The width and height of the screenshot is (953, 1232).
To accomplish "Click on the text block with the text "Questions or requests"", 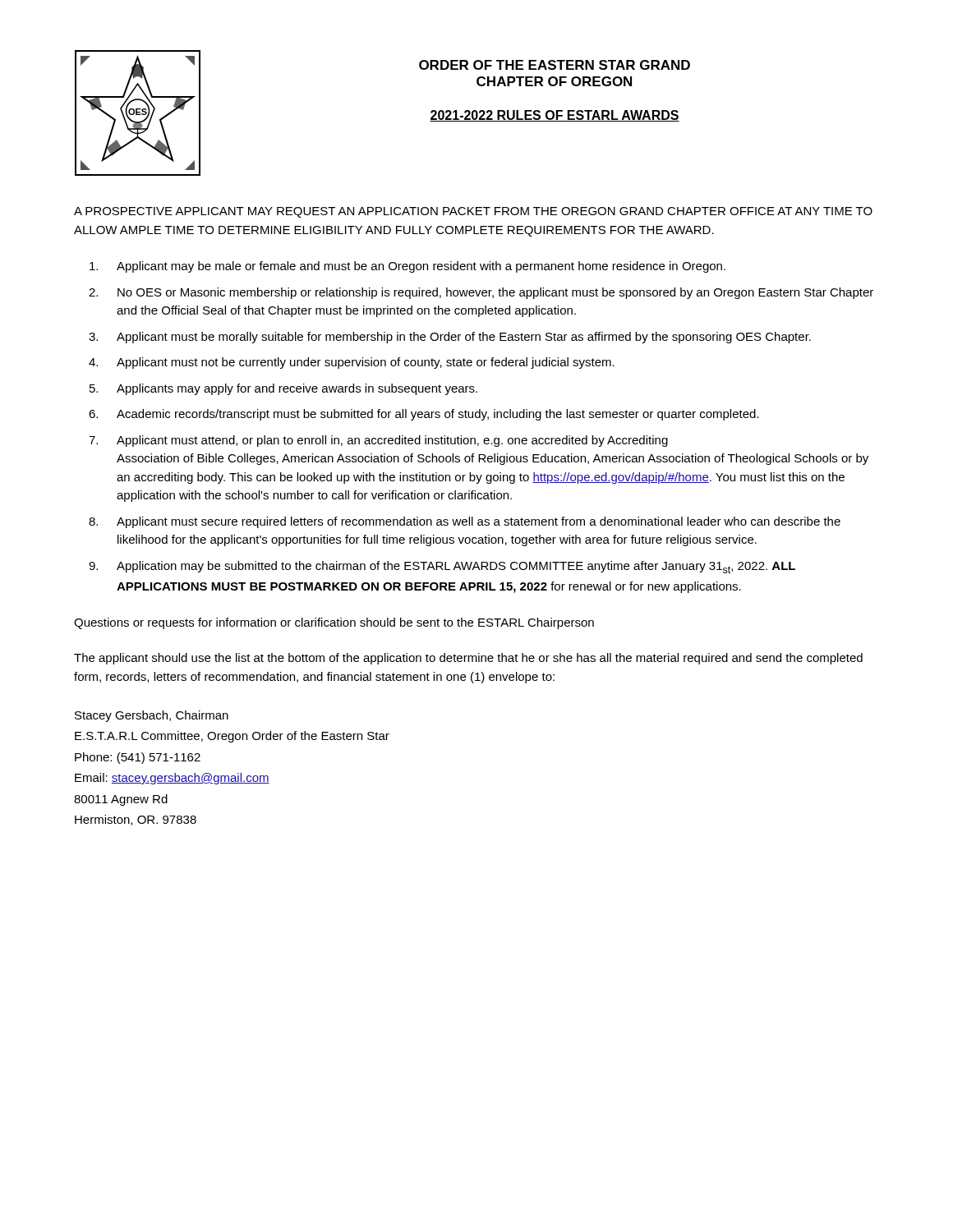I will point(334,622).
